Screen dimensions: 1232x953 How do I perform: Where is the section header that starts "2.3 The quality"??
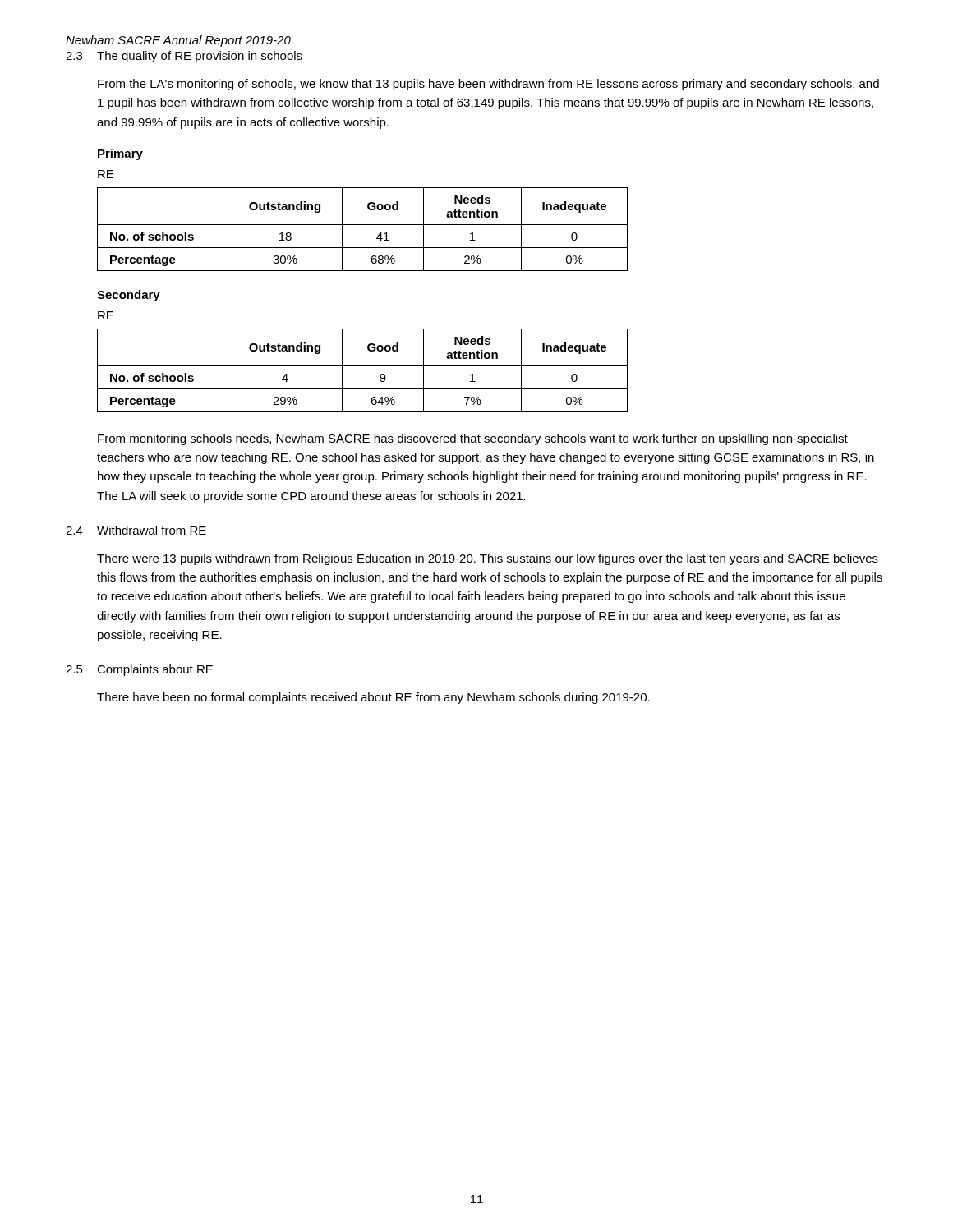click(184, 55)
